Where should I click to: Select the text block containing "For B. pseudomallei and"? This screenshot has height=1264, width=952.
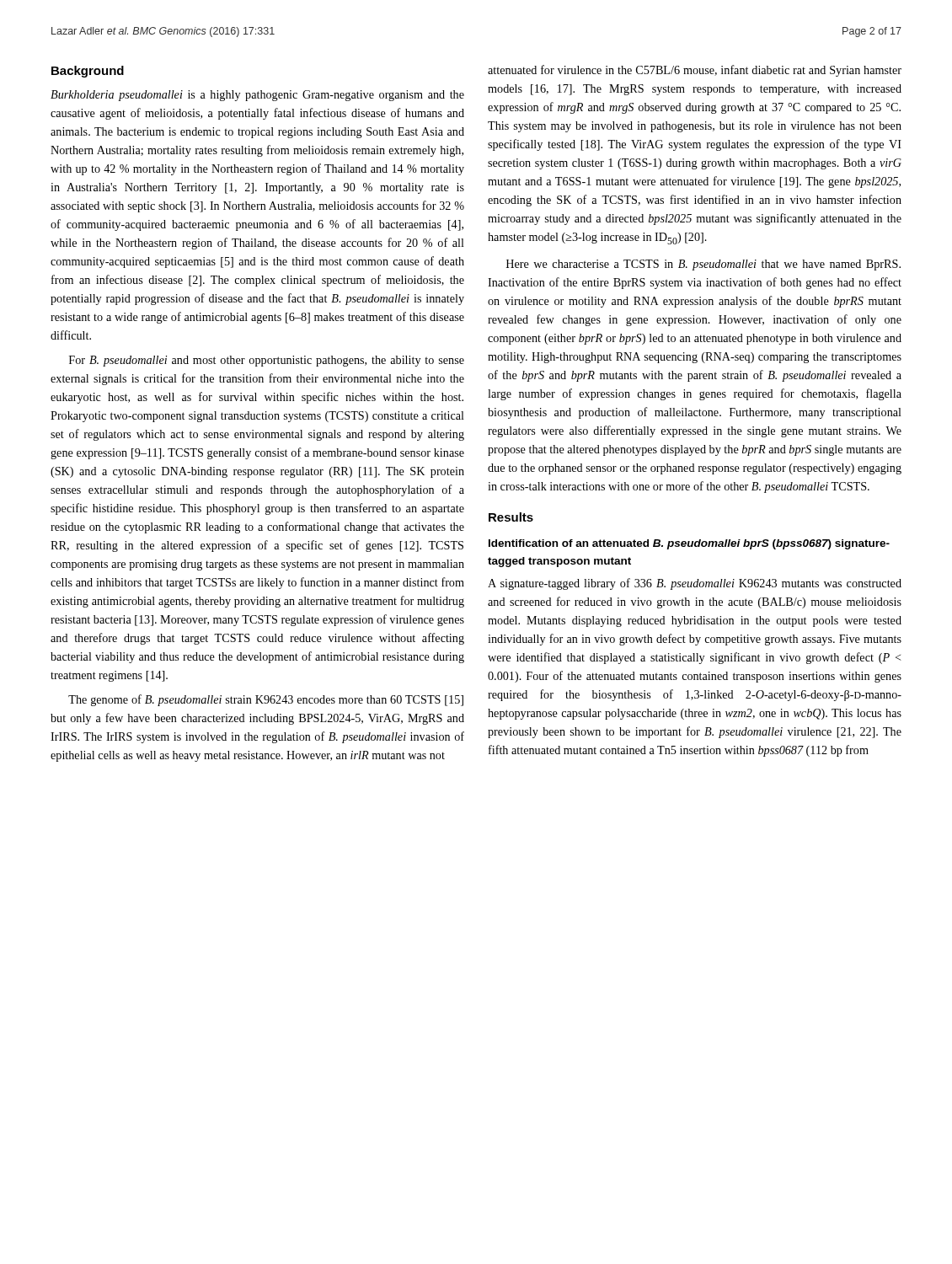point(257,518)
